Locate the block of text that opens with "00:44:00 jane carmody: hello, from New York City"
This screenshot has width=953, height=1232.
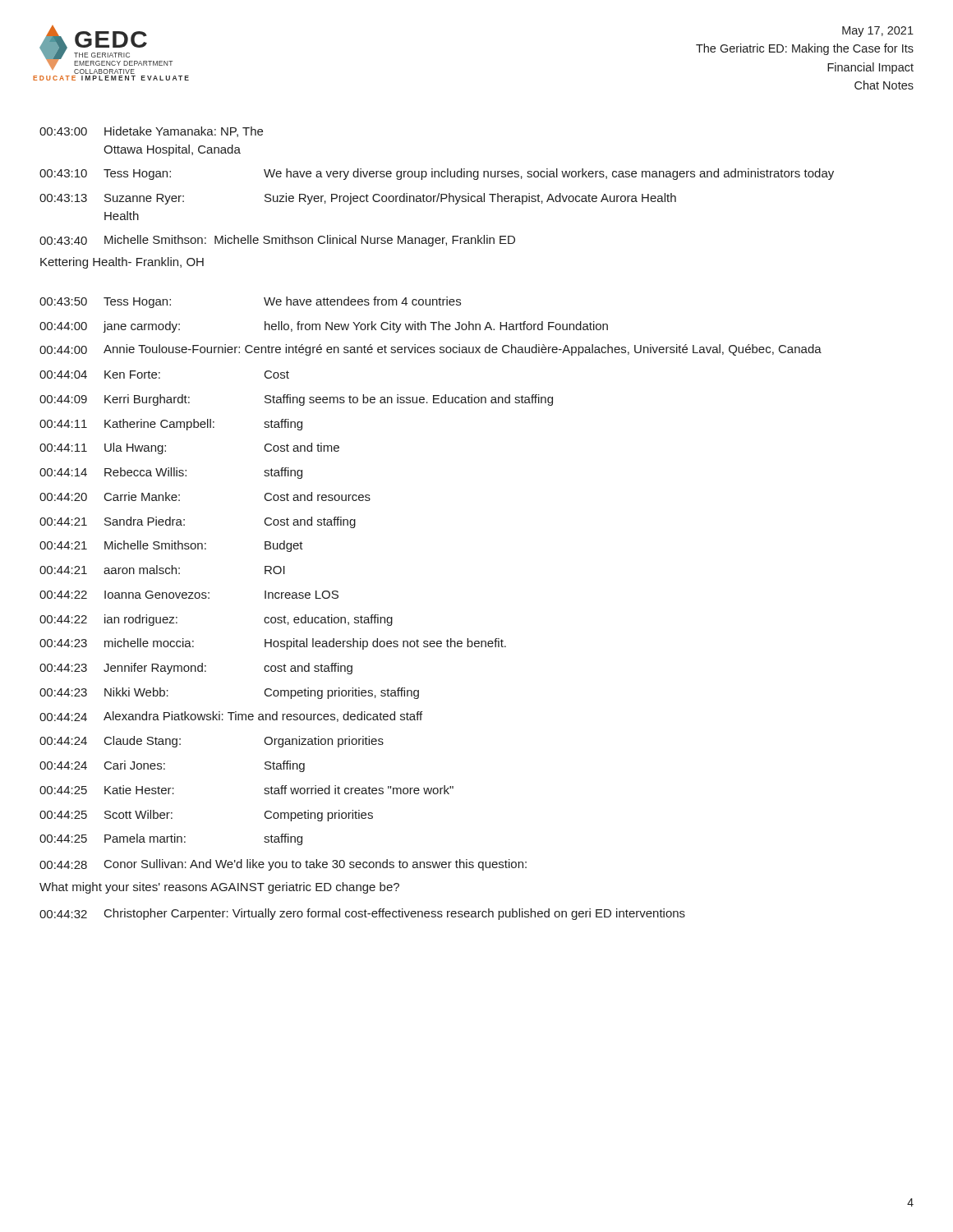[x=476, y=325]
